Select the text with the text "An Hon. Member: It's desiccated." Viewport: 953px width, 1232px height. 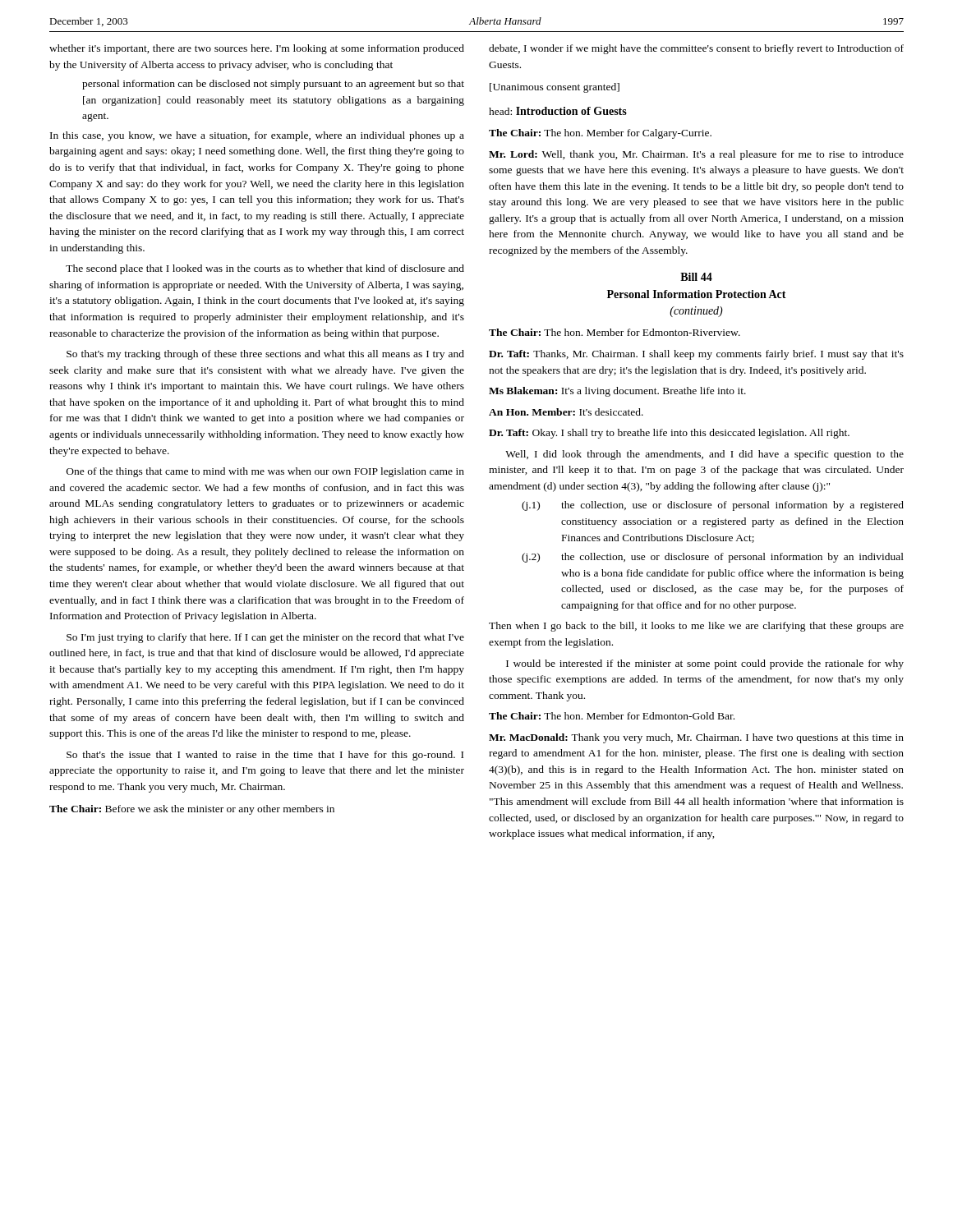pos(566,412)
